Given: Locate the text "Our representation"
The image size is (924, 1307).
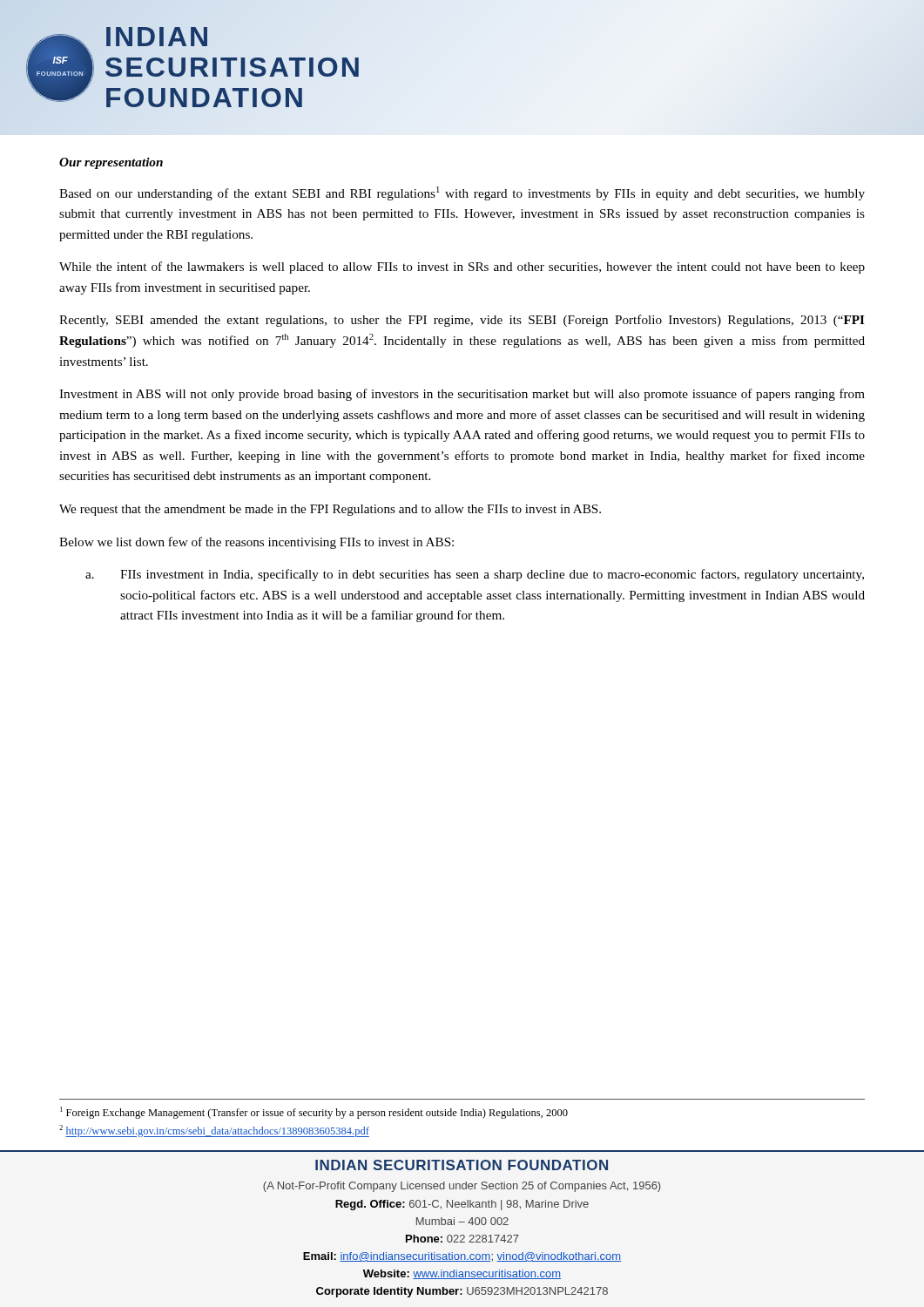Looking at the screenshot, I should tap(111, 162).
